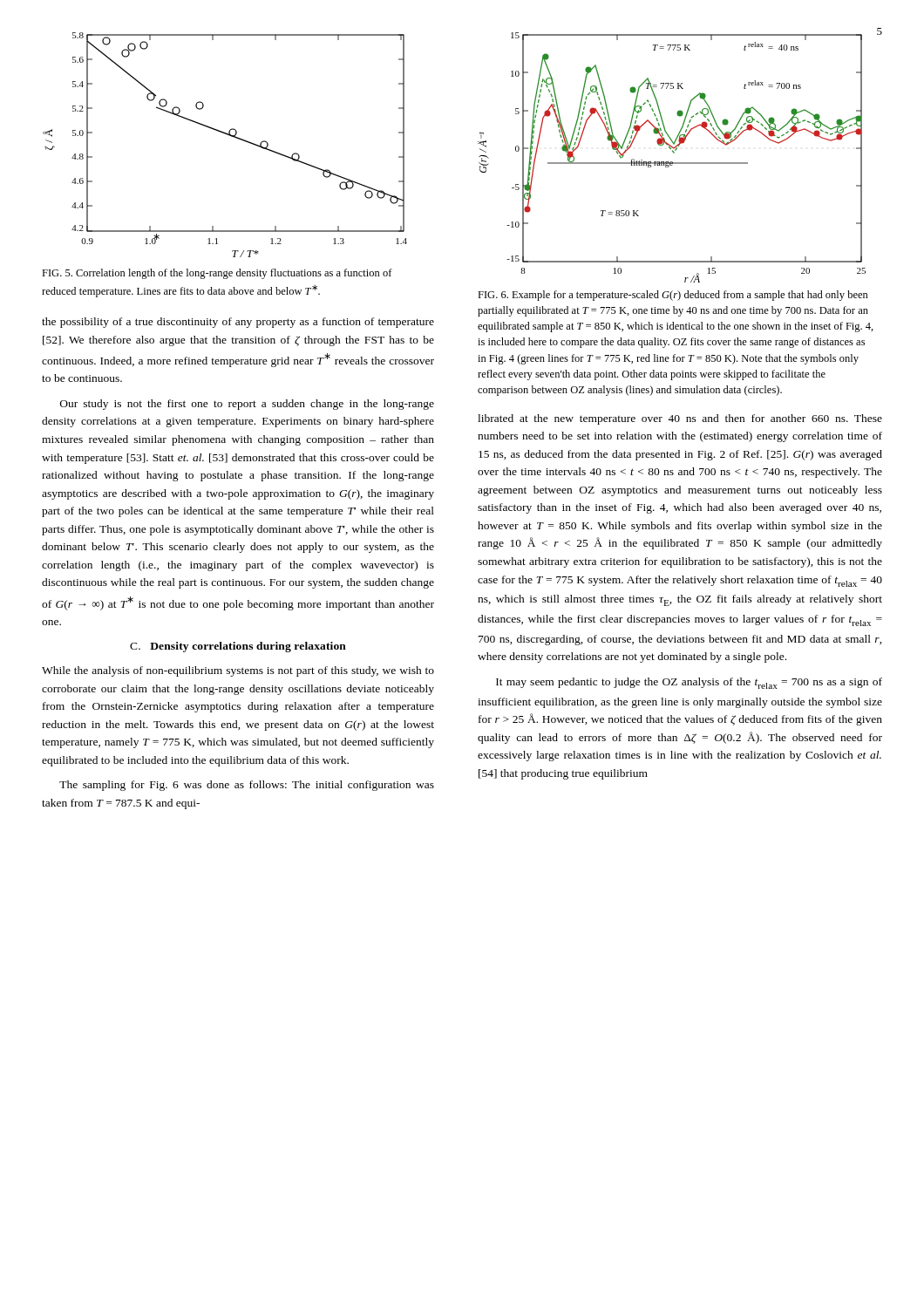
Task: Navigate to the passage starting "While the analysis of"
Action: pyautogui.click(x=238, y=737)
